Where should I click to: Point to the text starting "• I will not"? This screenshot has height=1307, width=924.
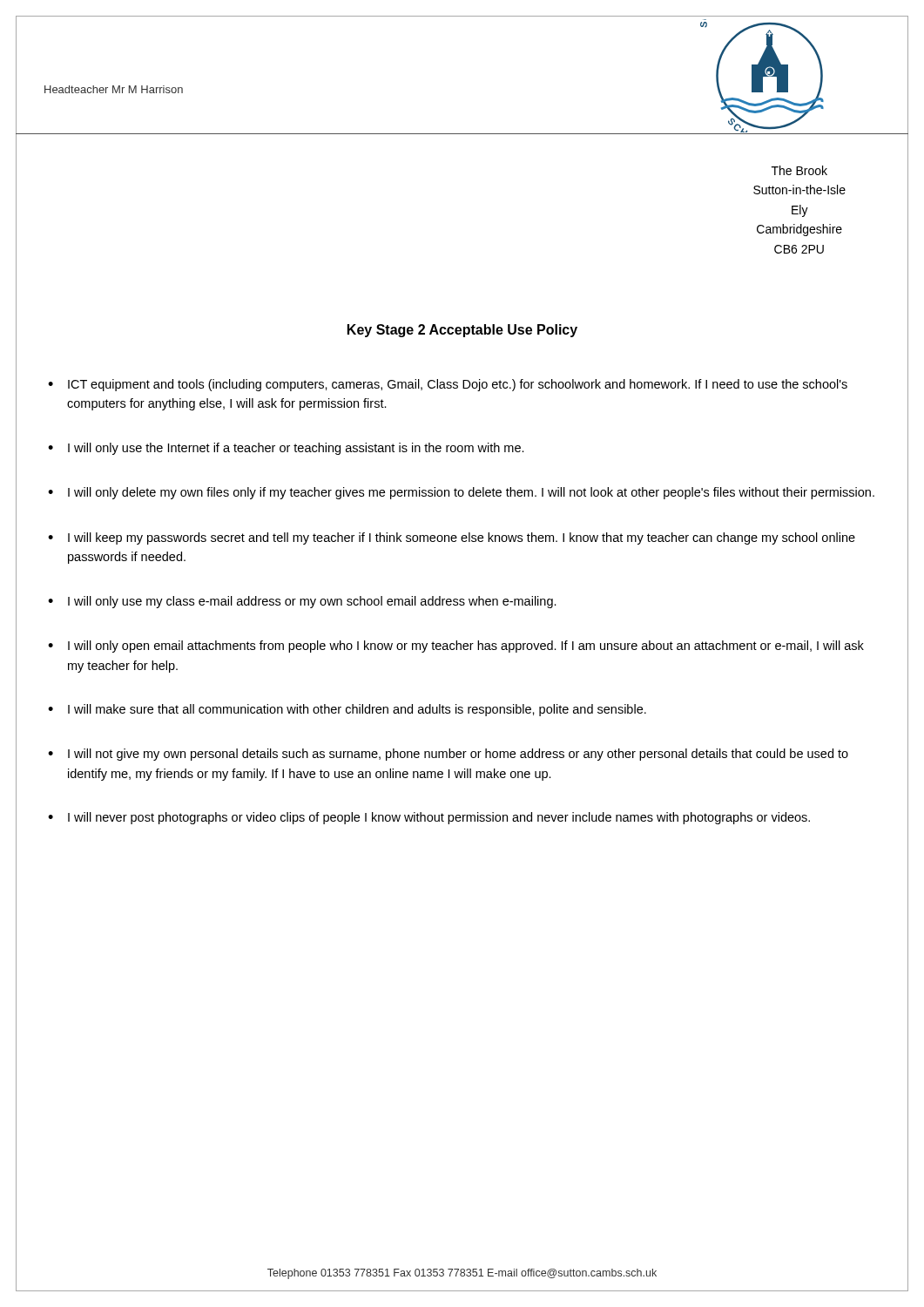click(462, 764)
